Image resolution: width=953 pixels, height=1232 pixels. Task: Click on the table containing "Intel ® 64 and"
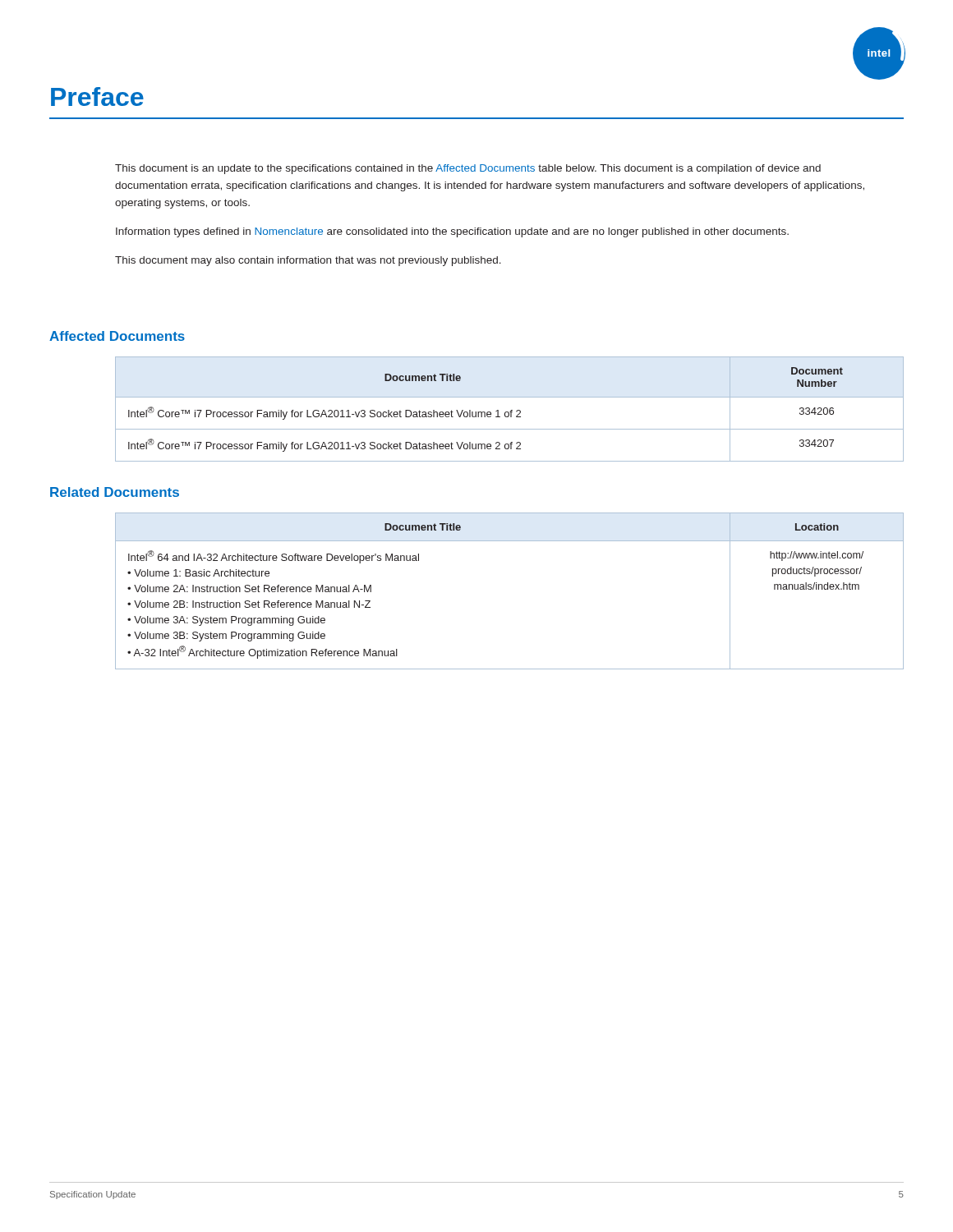[509, 591]
